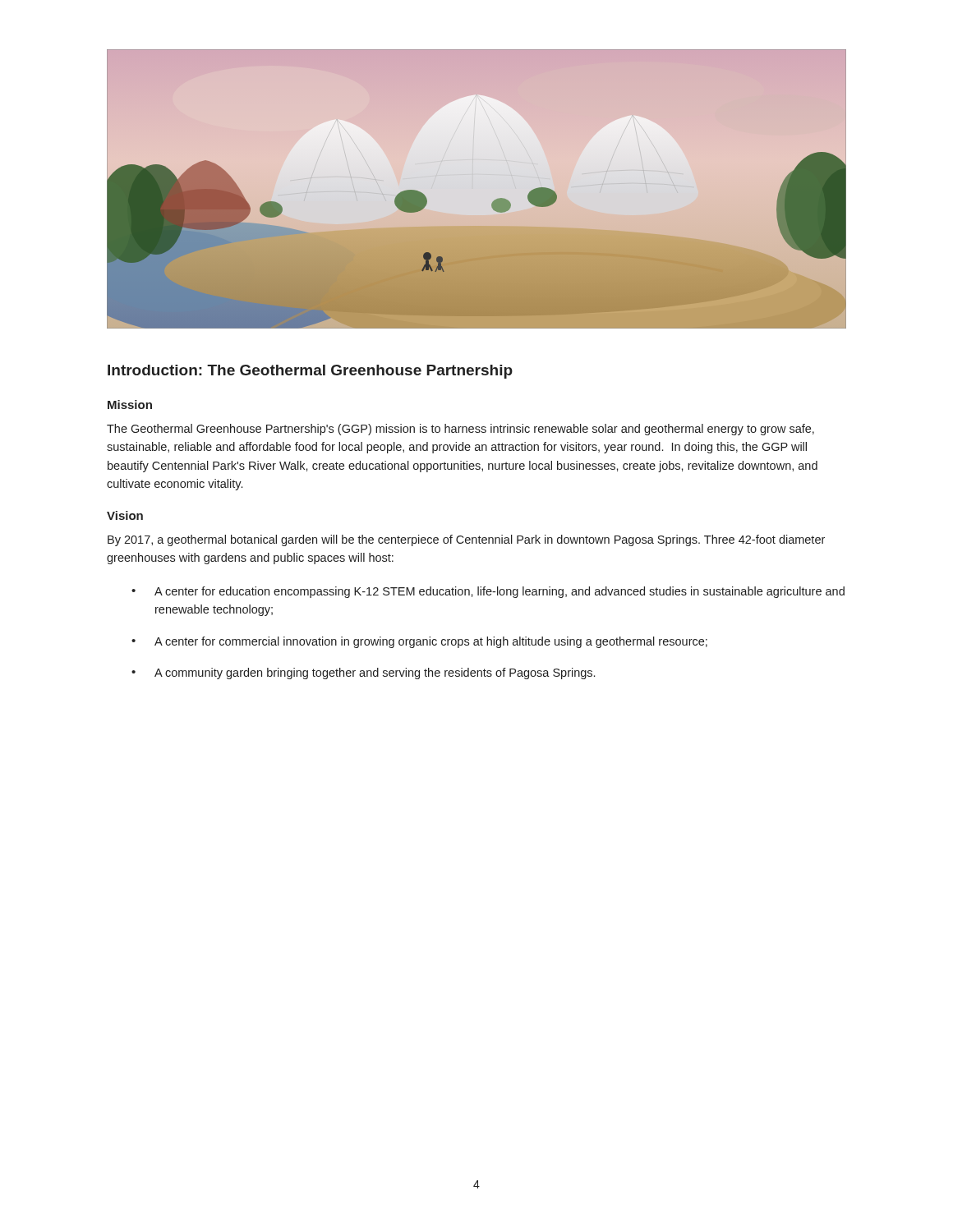Select the text starting "• A center for education encompassing"
This screenshot has width=953, height=1232.
pyautogui.click(x=489, y=601)
